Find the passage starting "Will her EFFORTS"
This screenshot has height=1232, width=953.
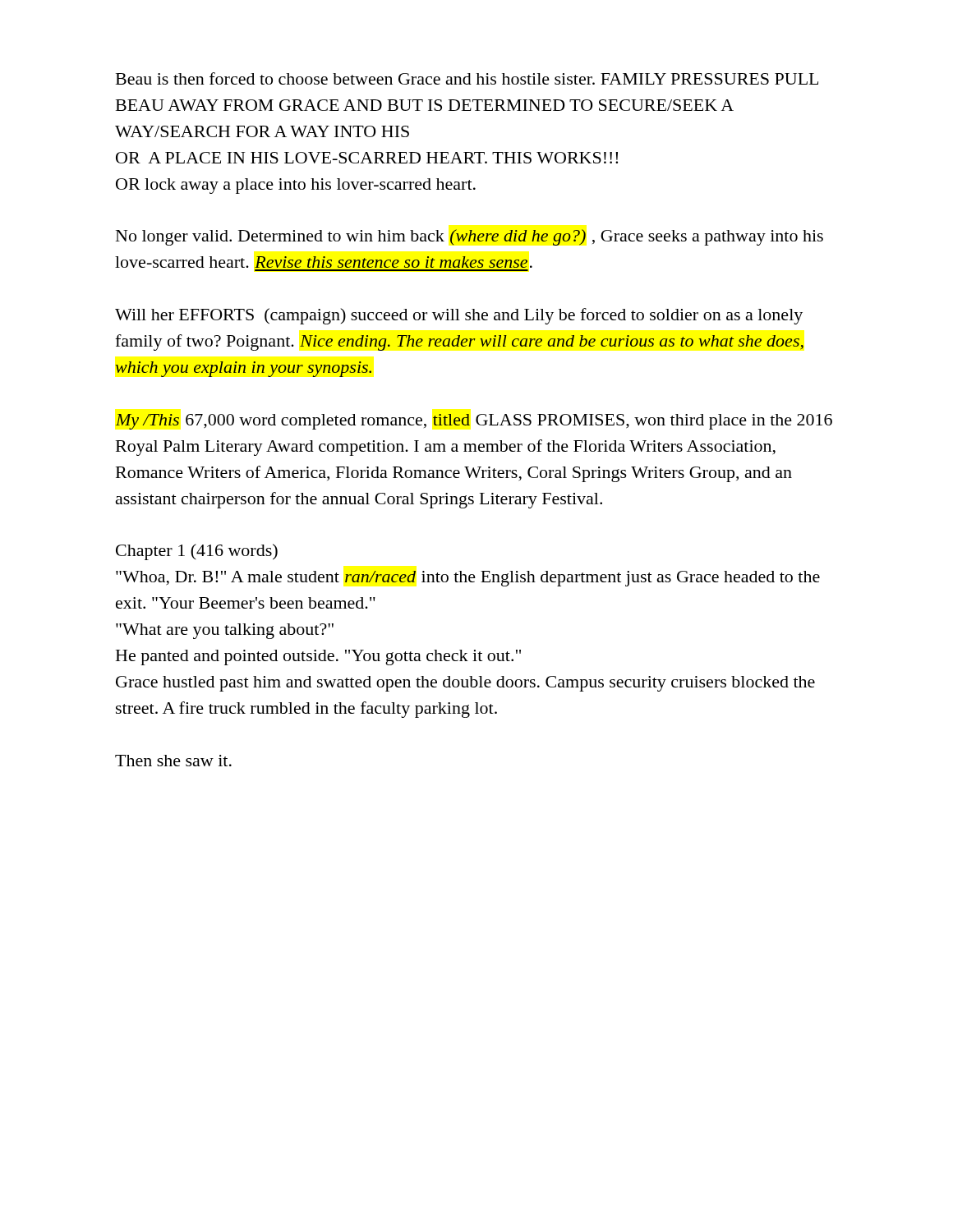click(x=460, y=341)
